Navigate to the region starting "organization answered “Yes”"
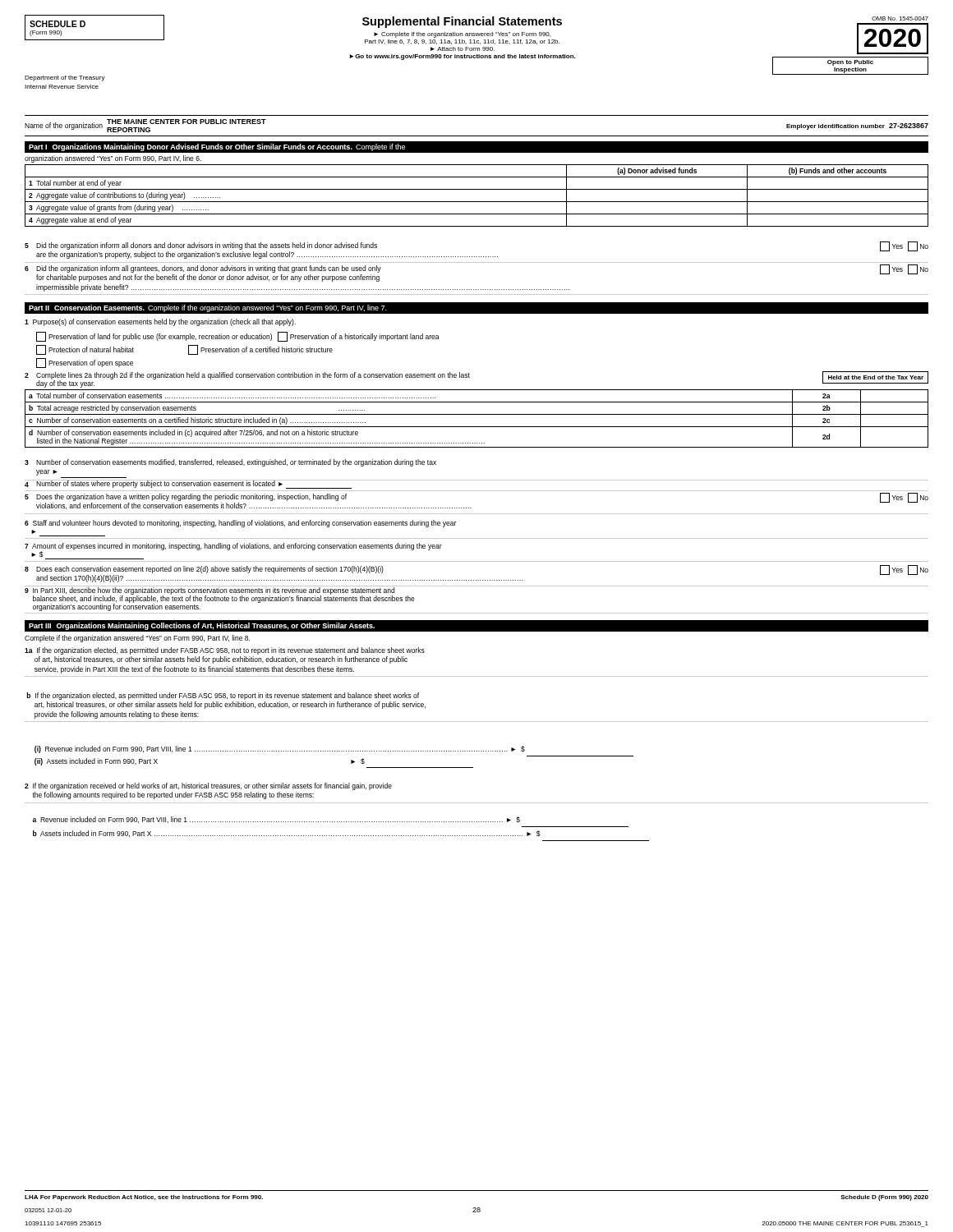The height and width of the screenshot is (1232, 953). [113, 158]
